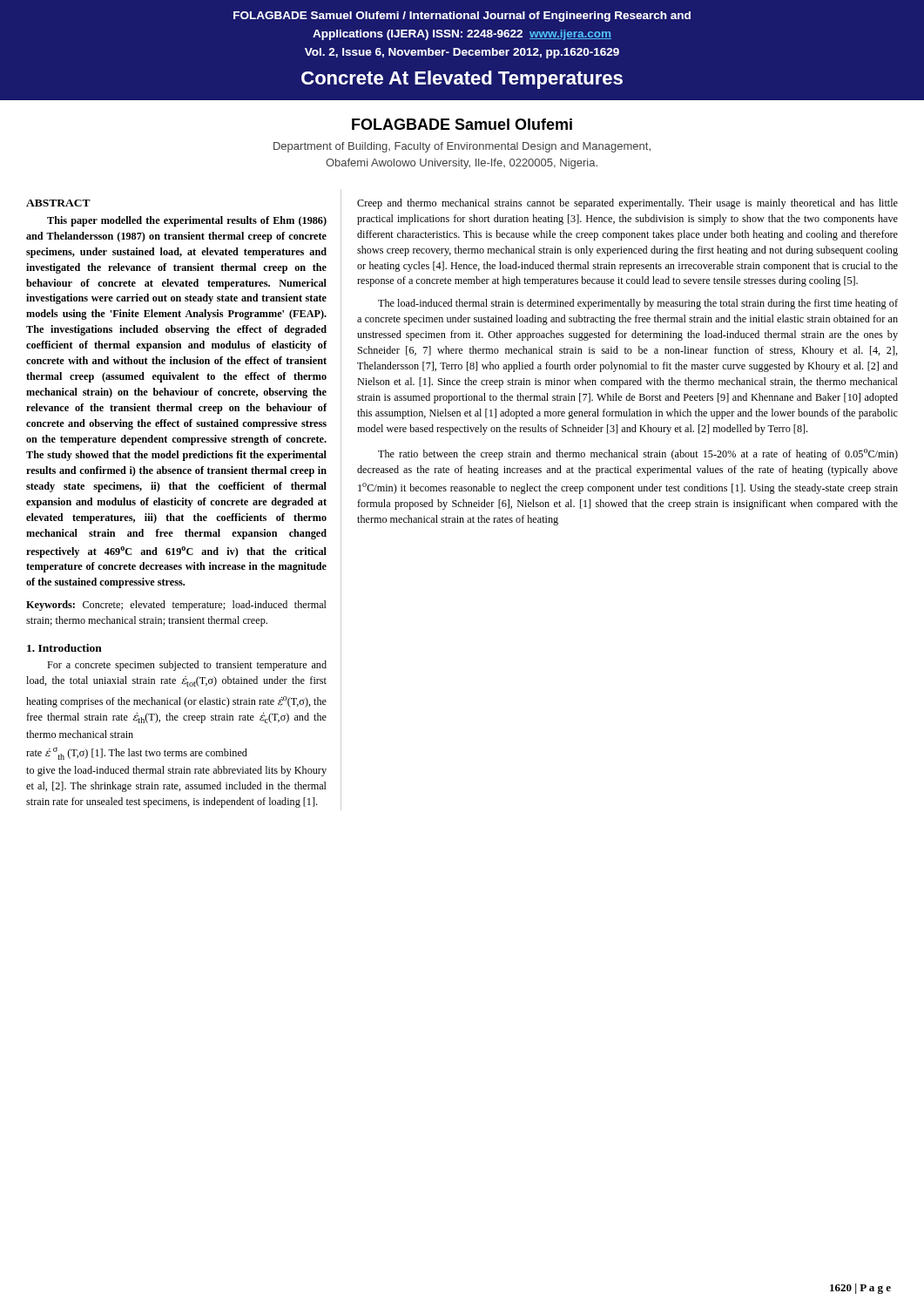The image size is (924, 1307).
Task: Select the section header that says "1. Introduction"
Action: coord(64,648)
